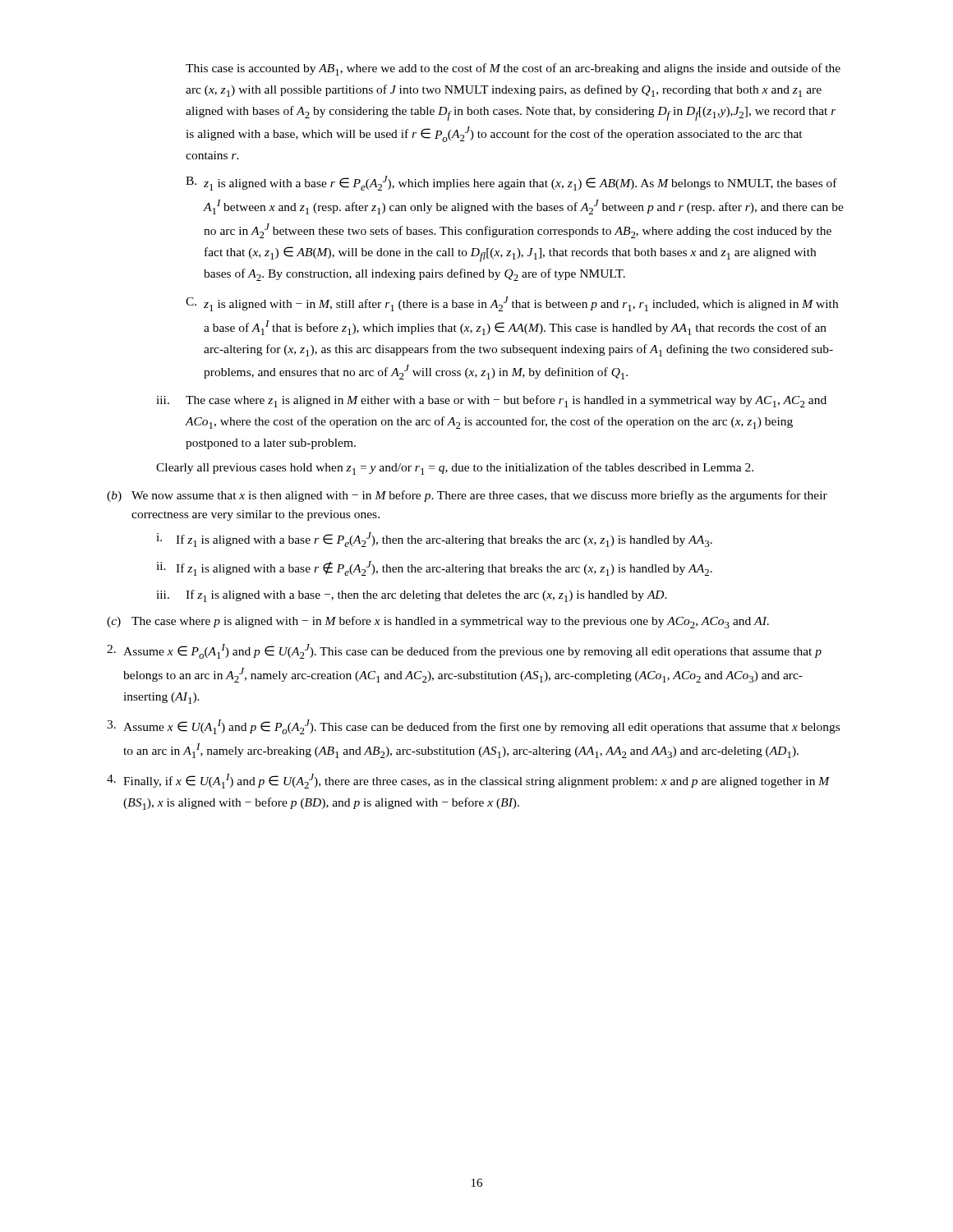The width and height of the screenshot is (953, 1232).
Task: Find the block starting "iii. If z1 is aligned with"
Action: (412, 596)
